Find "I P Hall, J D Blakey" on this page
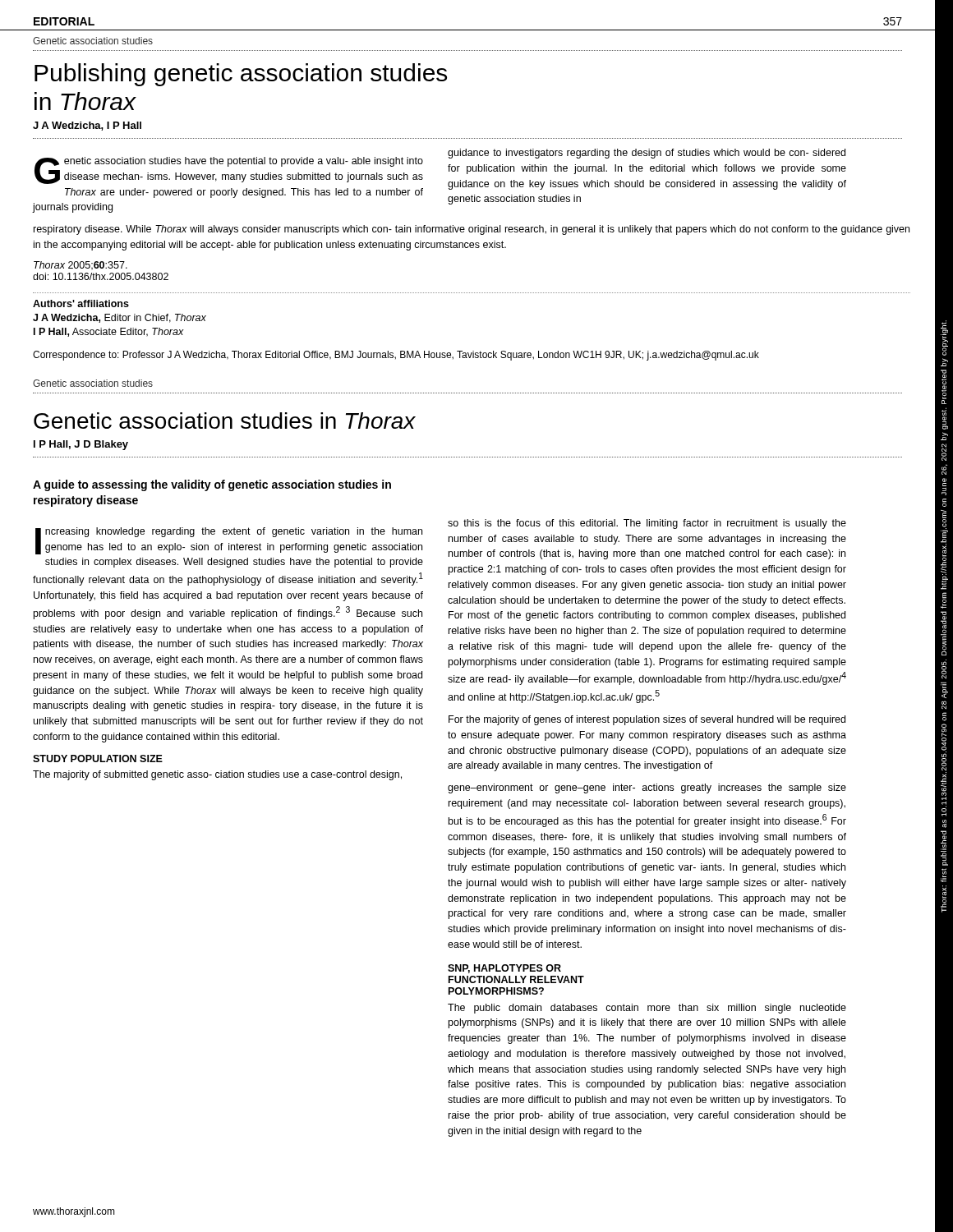 81,444
